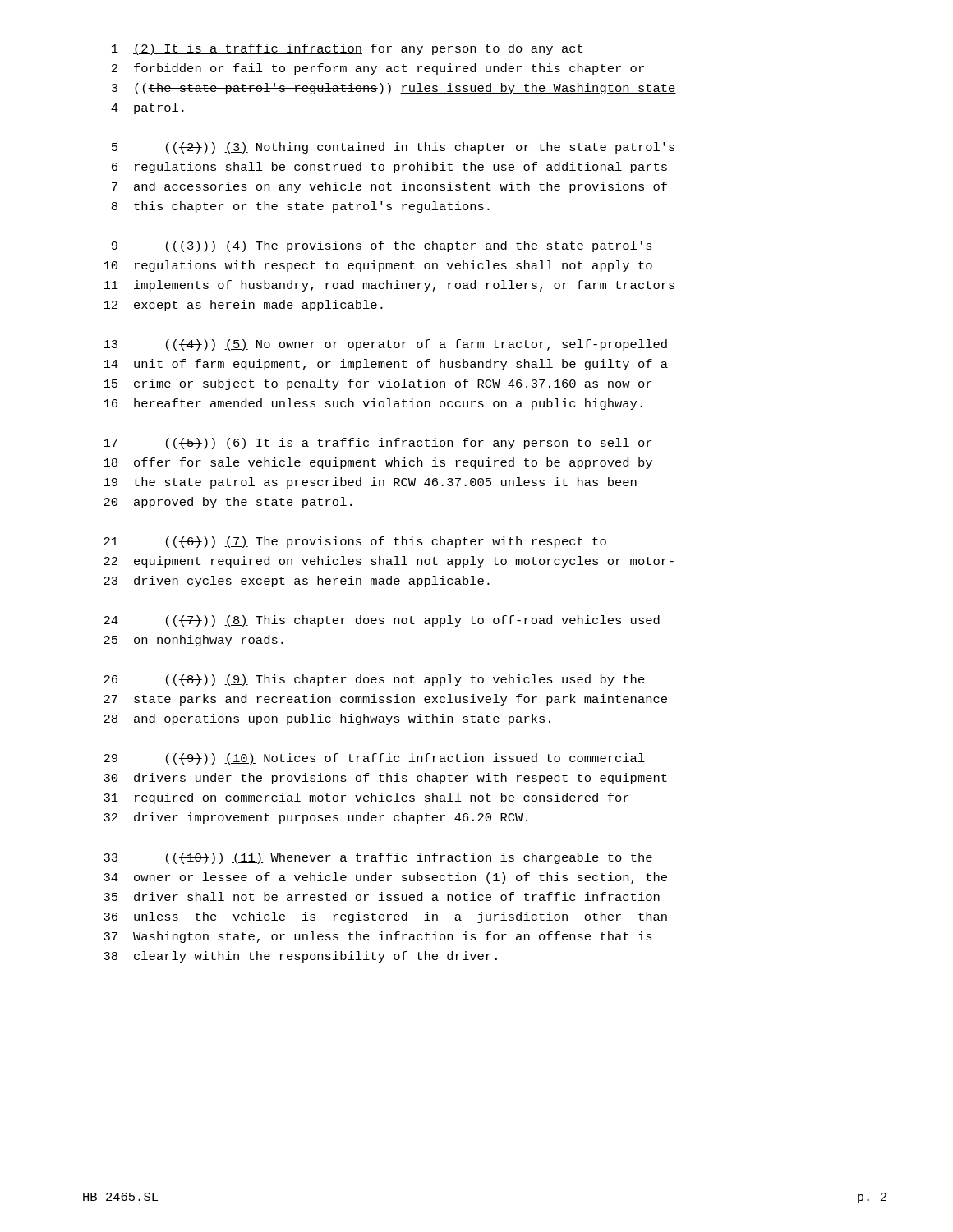Viewport: 953px width, 1232px height.
Task: Select the element starting "22 equipment required on vehicles"
Action: pyautogui.click(x=485, y=562)
